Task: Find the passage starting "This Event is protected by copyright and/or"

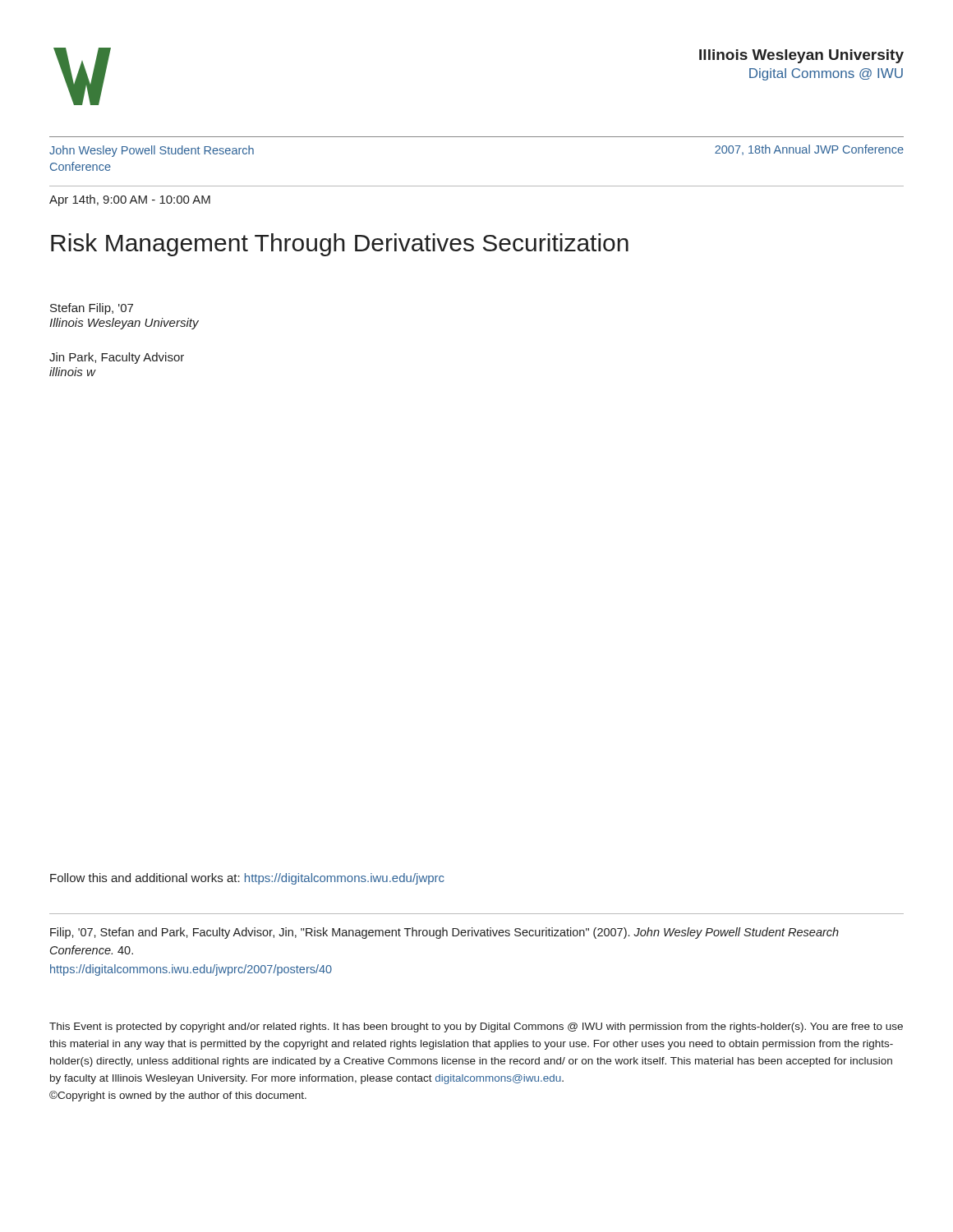Action: 476,1061
